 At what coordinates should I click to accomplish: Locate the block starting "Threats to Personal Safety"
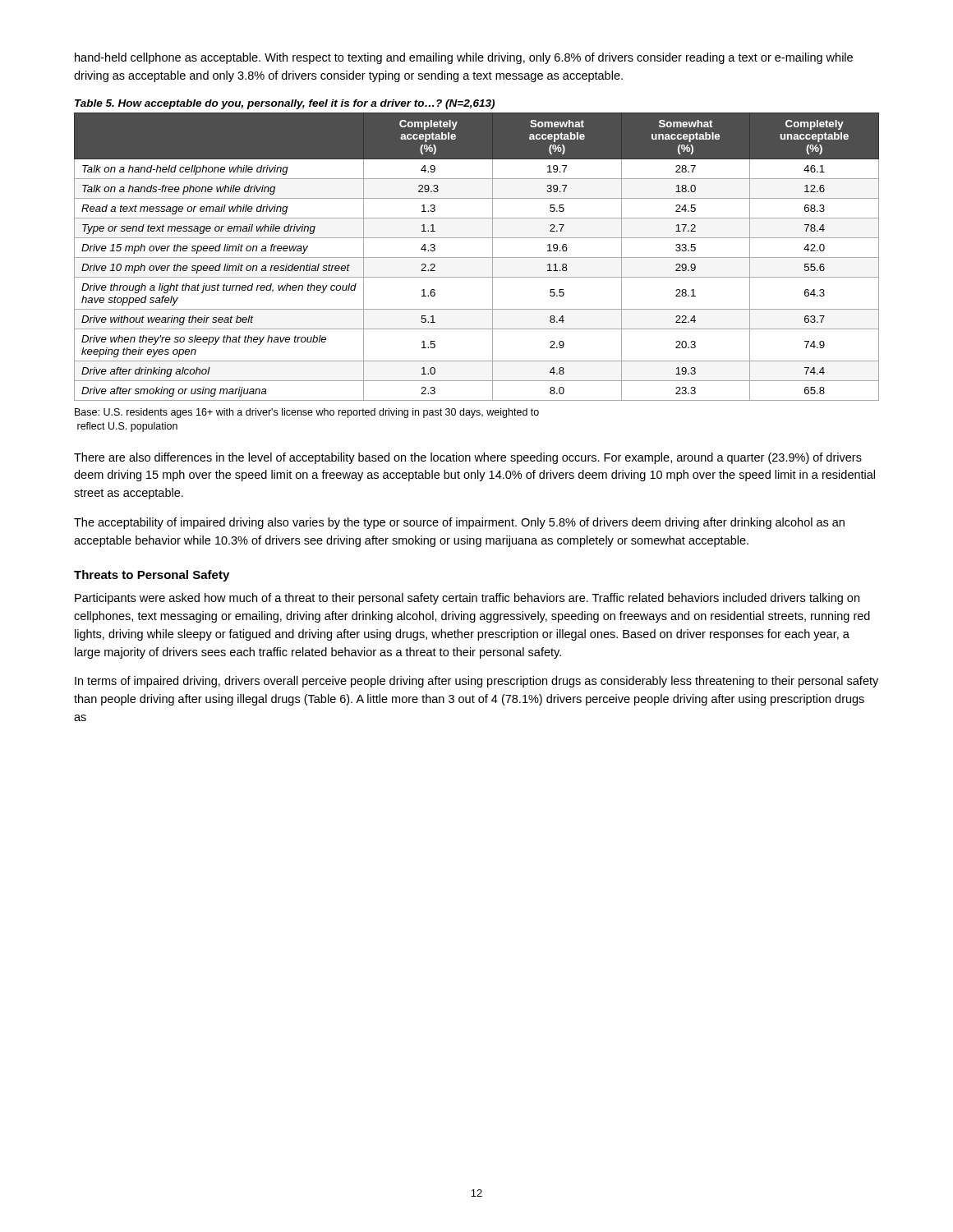pyautogui.click(x=152, y=575)
